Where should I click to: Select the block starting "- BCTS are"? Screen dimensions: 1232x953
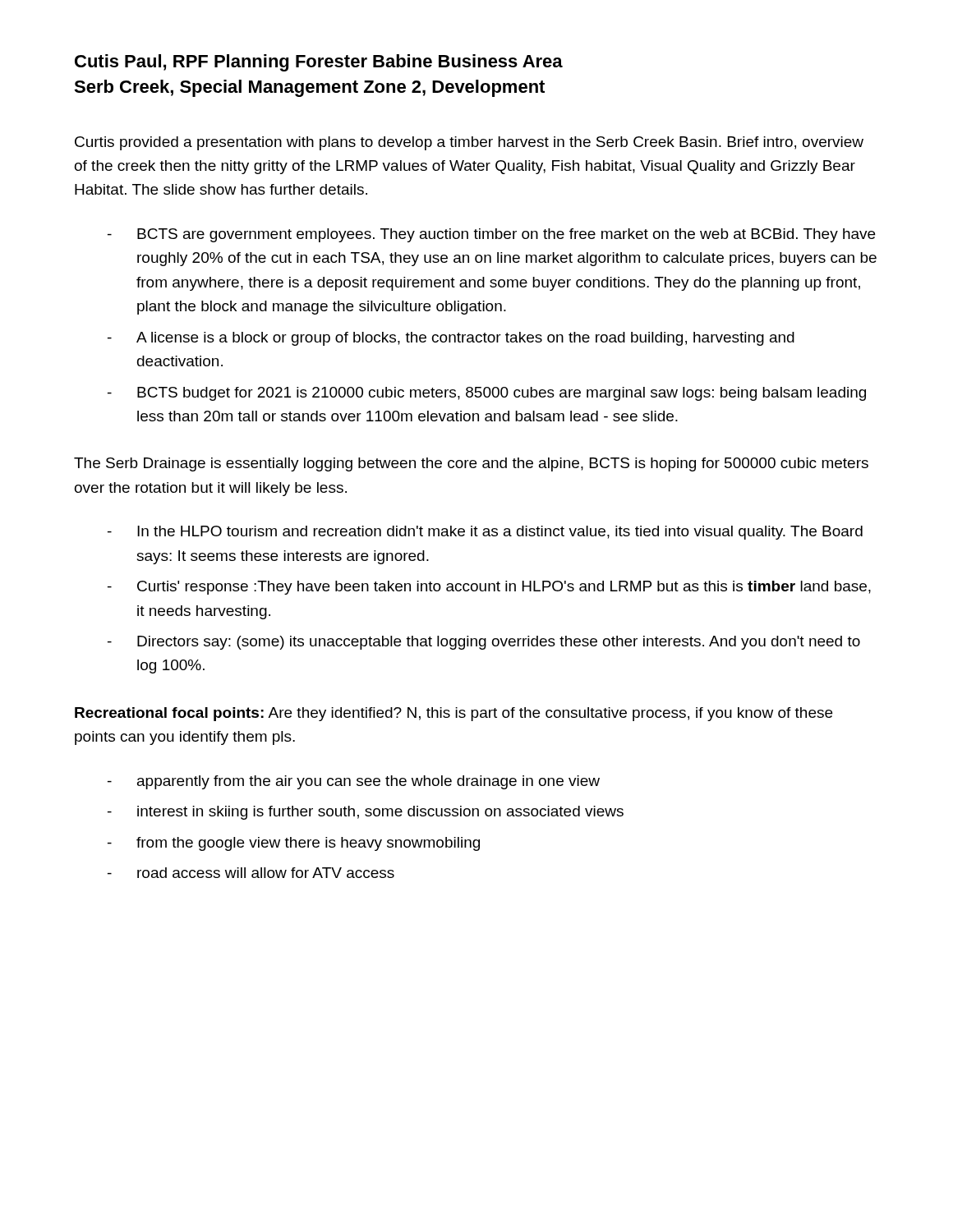click(x=493, y=270)
